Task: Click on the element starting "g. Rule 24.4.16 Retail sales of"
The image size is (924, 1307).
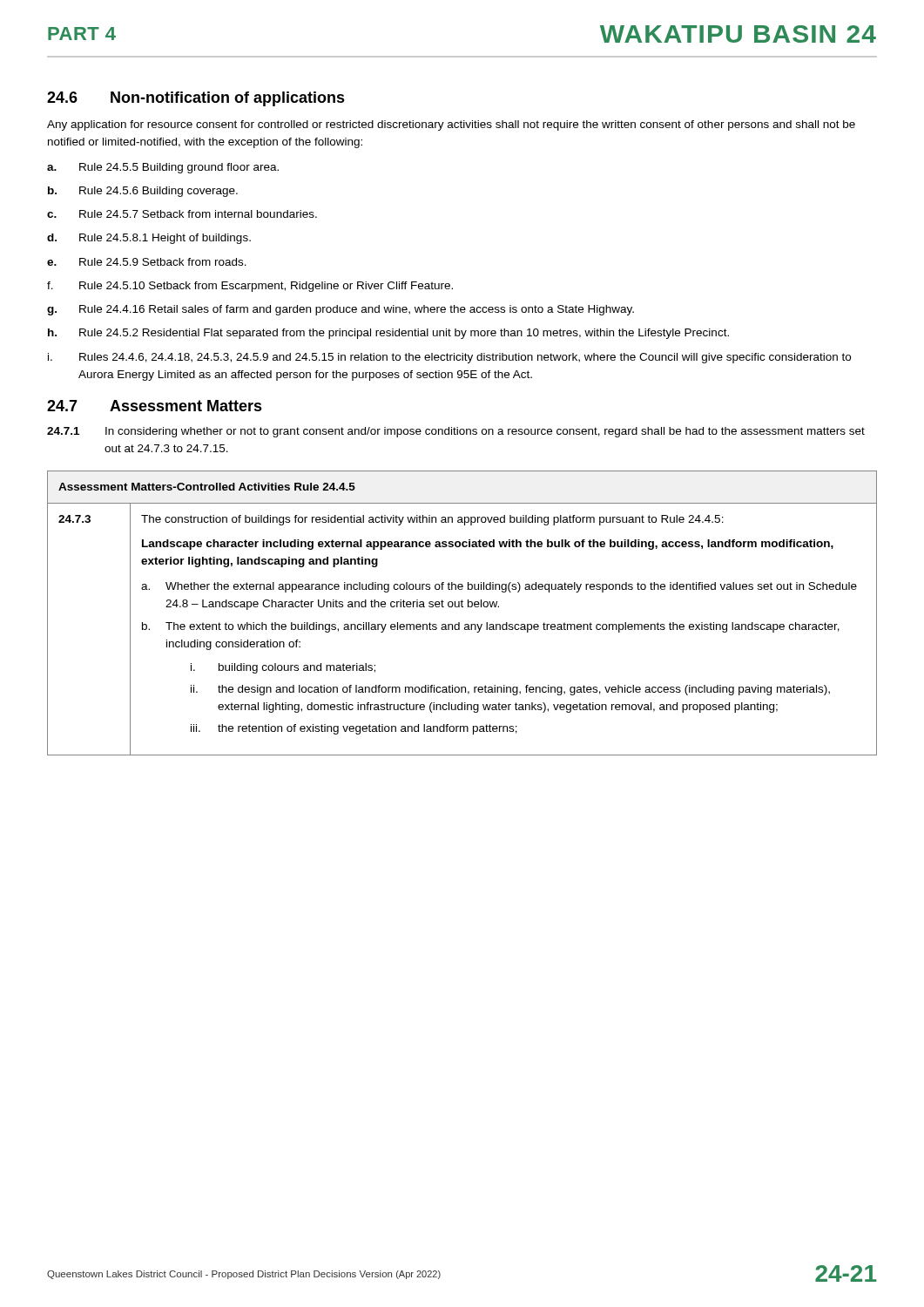Action: (x=462, y=309)
